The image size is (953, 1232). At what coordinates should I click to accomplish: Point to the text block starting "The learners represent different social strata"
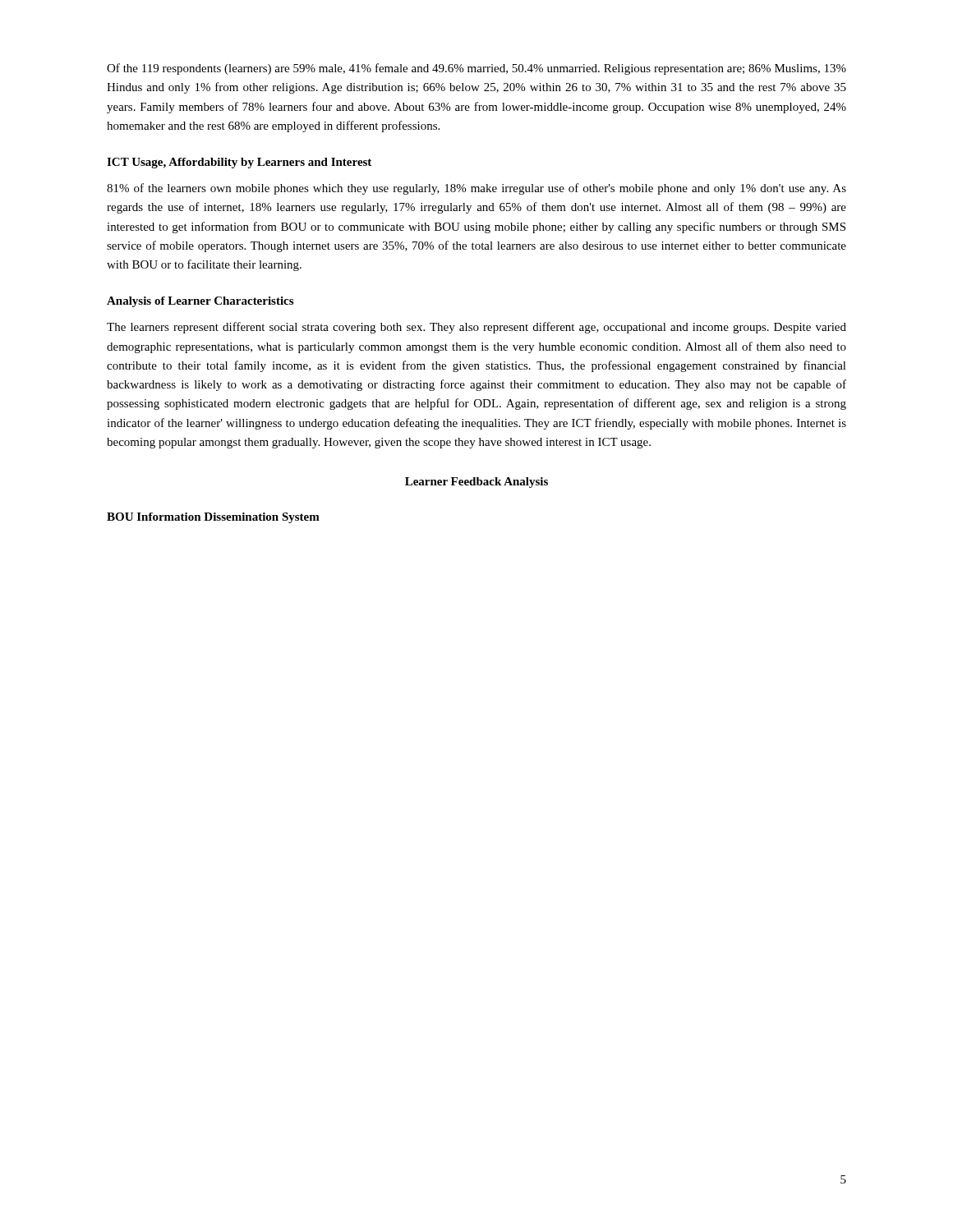click(x=476, y=384)
